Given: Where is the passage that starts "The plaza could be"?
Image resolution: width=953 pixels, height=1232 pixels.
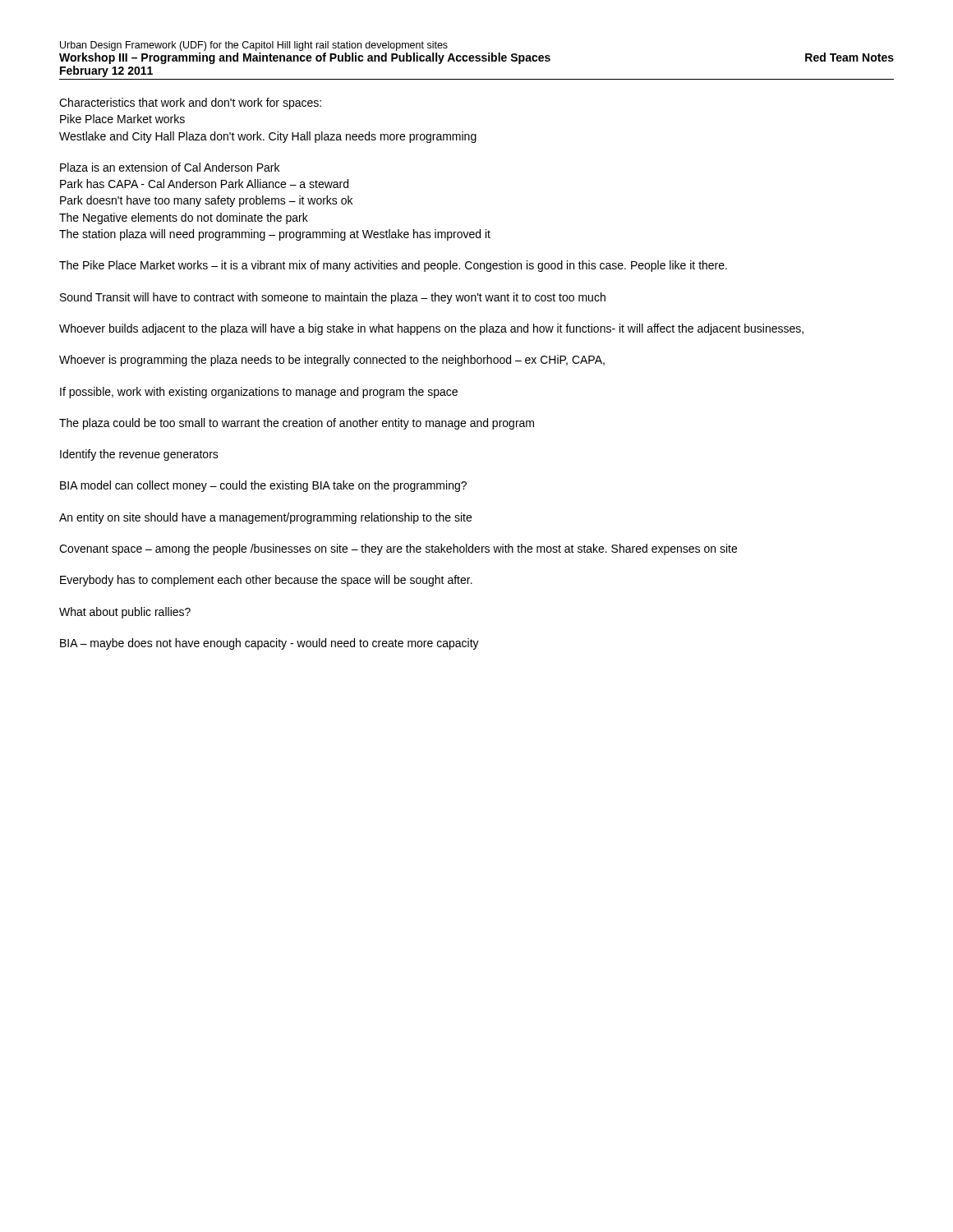Looking at the screenshot, I should (x=297, y=423).
